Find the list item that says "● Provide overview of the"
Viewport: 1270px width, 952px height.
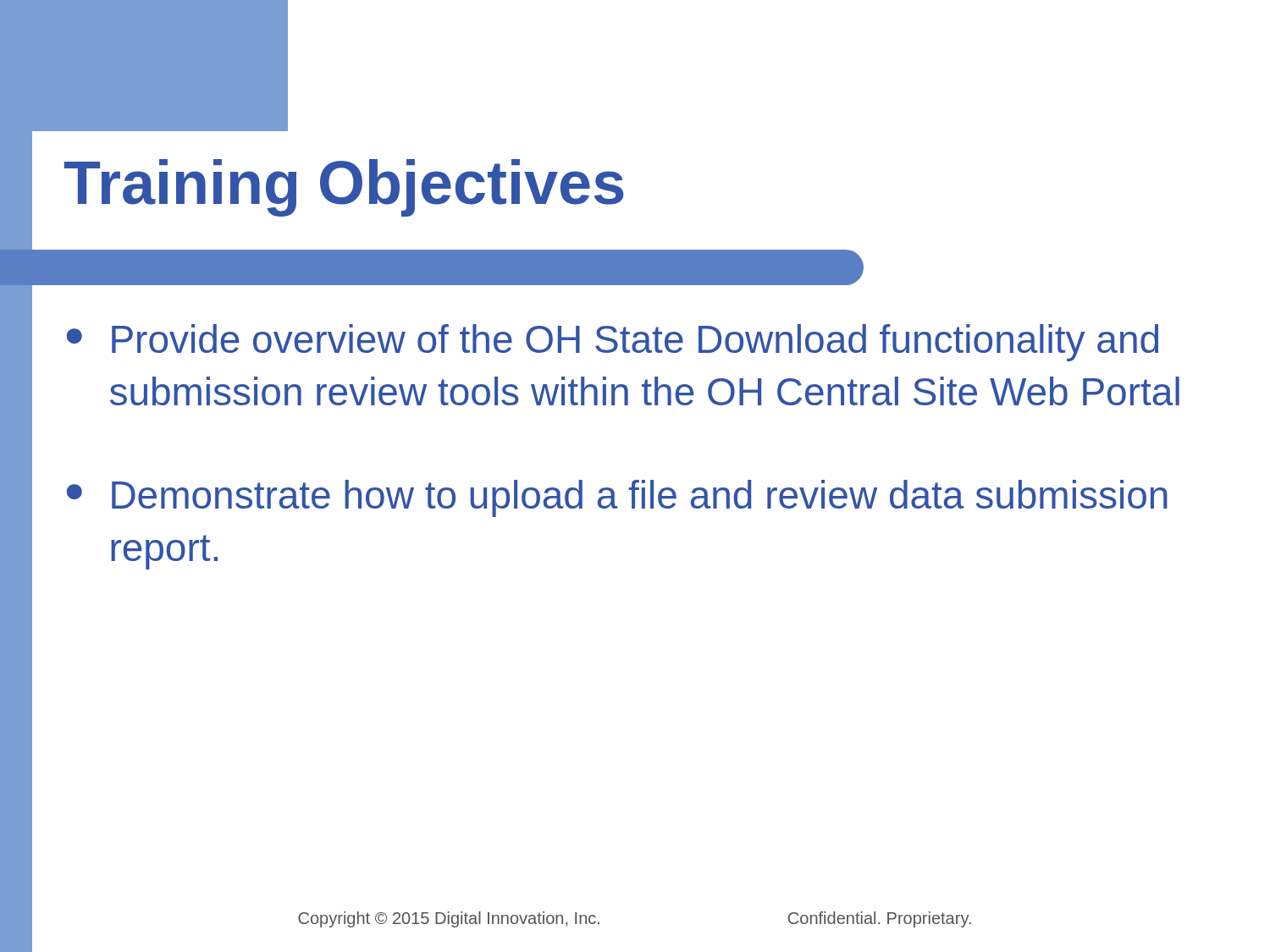641,366
